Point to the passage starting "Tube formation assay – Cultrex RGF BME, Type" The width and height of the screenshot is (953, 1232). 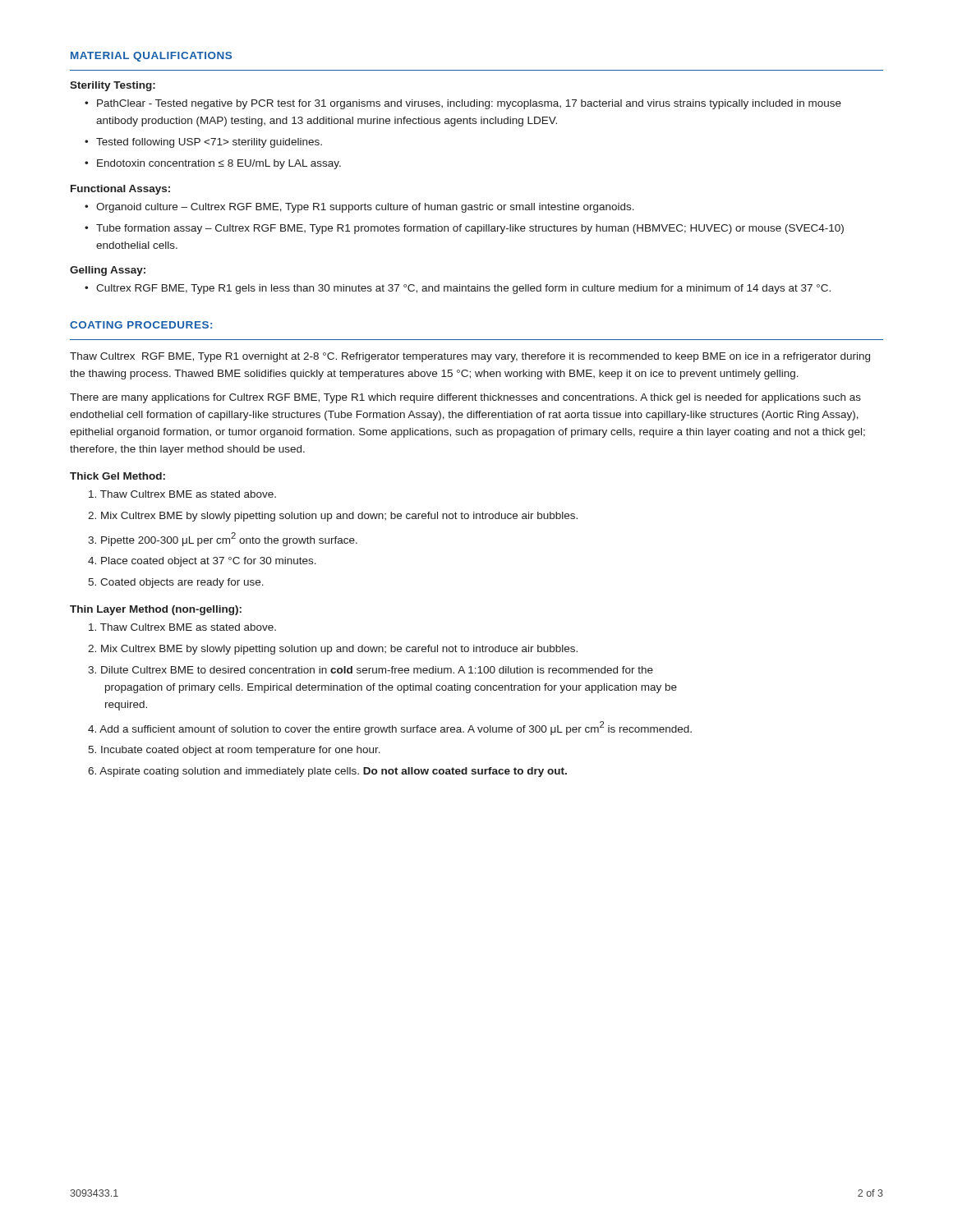coord(470,236)
